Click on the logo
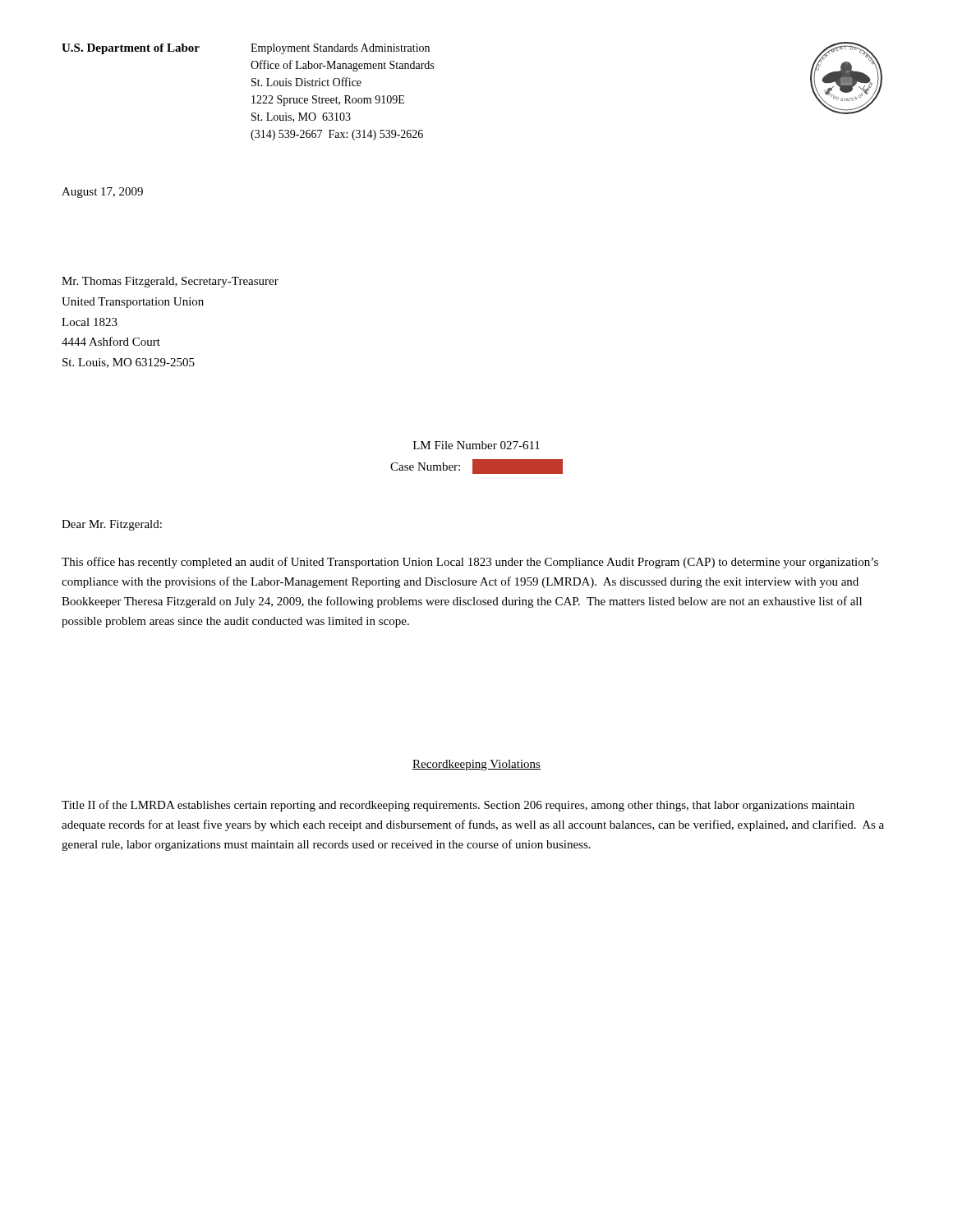Viewport: 953px width, 1232px height. point(846,80)
